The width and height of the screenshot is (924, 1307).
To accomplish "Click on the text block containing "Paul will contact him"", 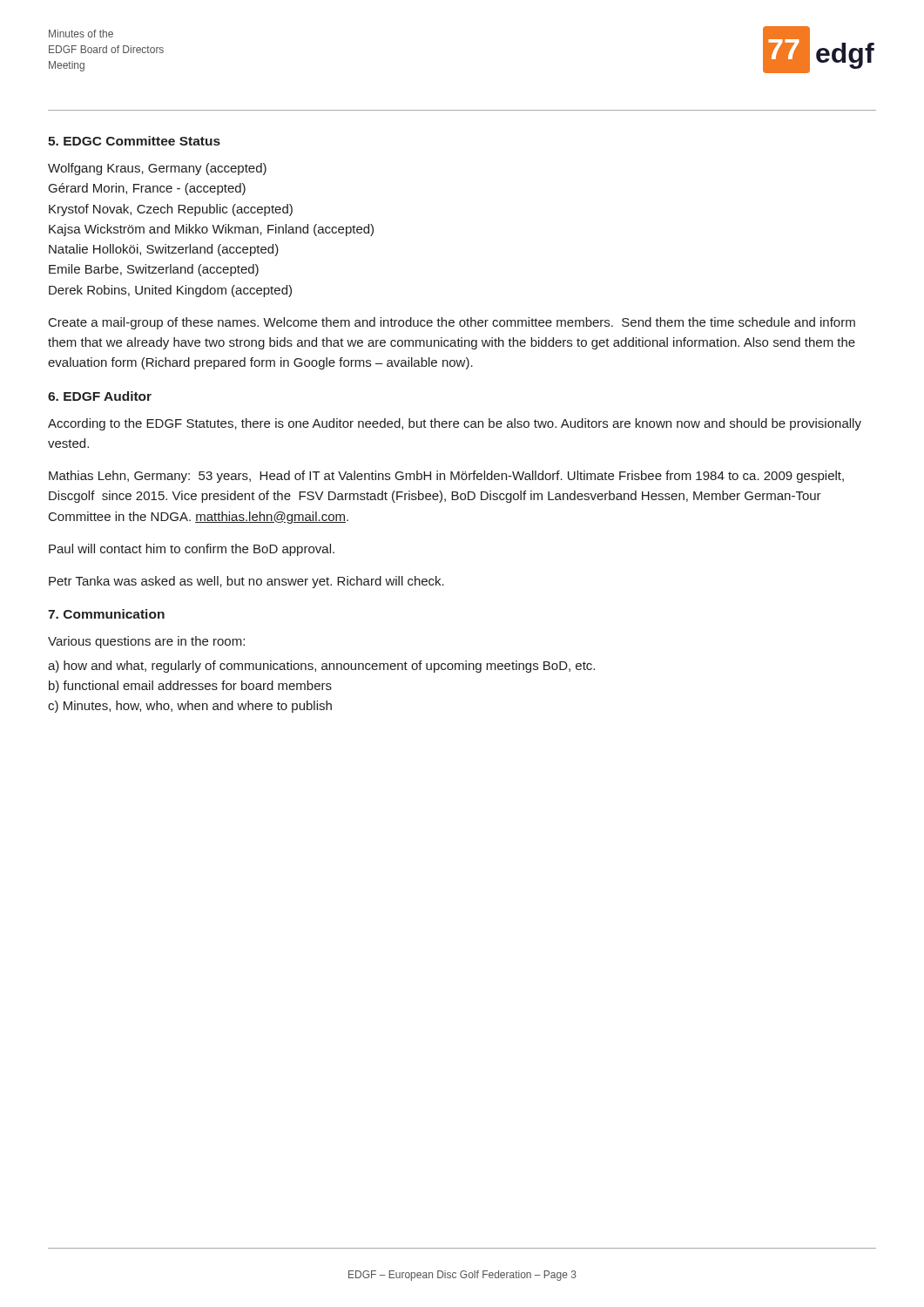I will click(192, 548).
